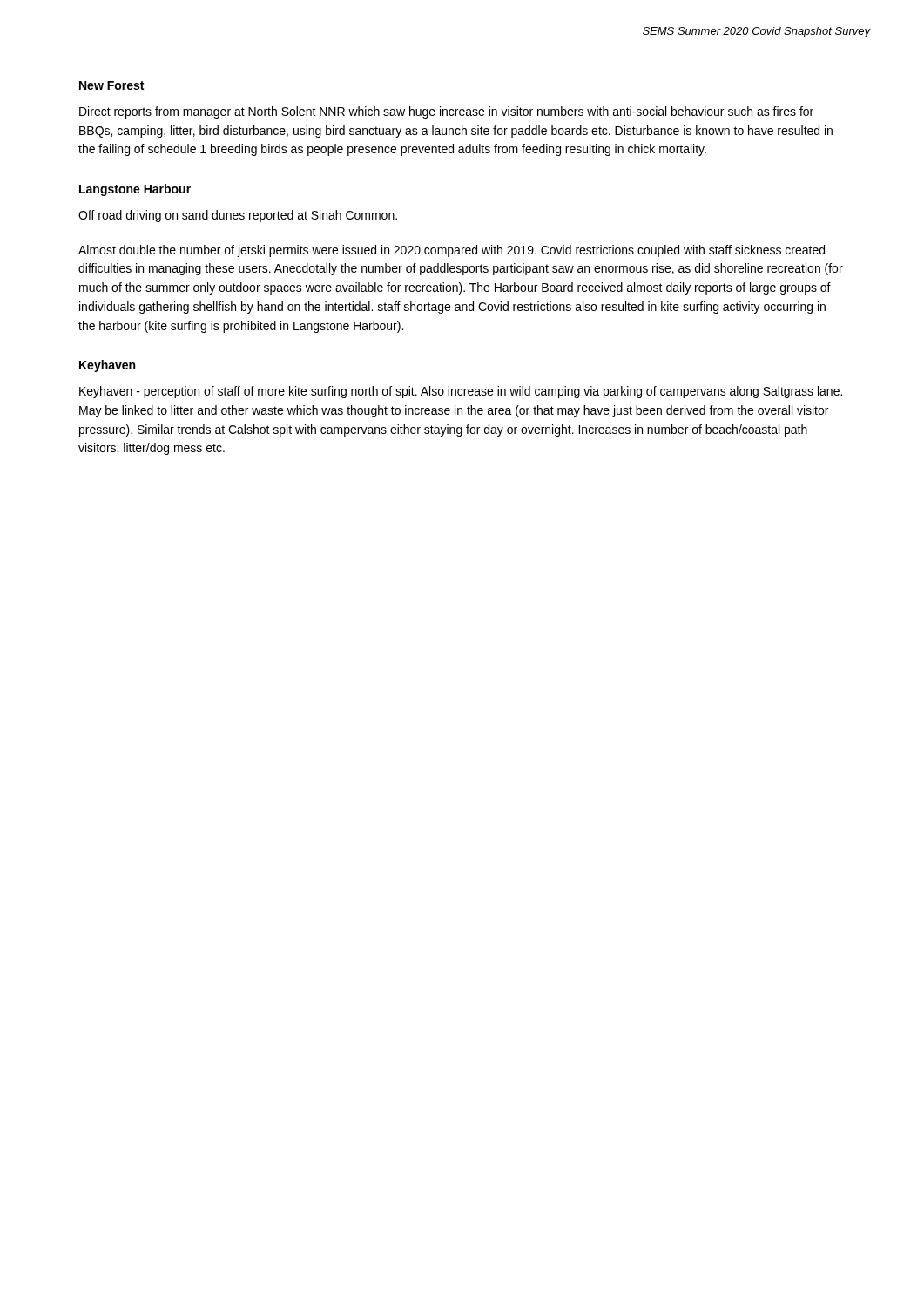Find the element starting "Keyhaven - perception of staff of"
Viewport: 924px width, 1307px height.
click(x=461, y=420)
